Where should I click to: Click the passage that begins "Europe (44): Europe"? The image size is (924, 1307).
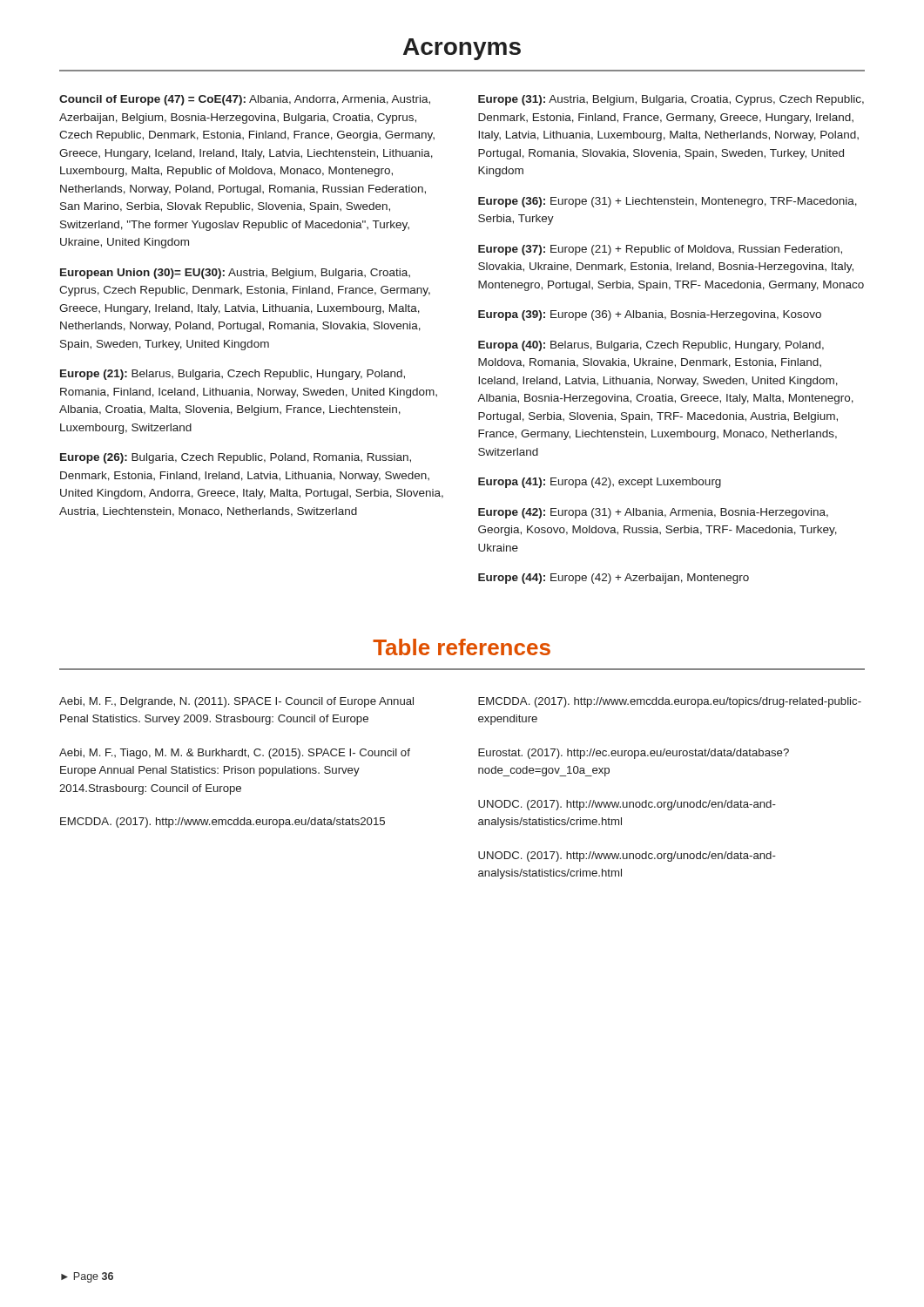(613, 578)
